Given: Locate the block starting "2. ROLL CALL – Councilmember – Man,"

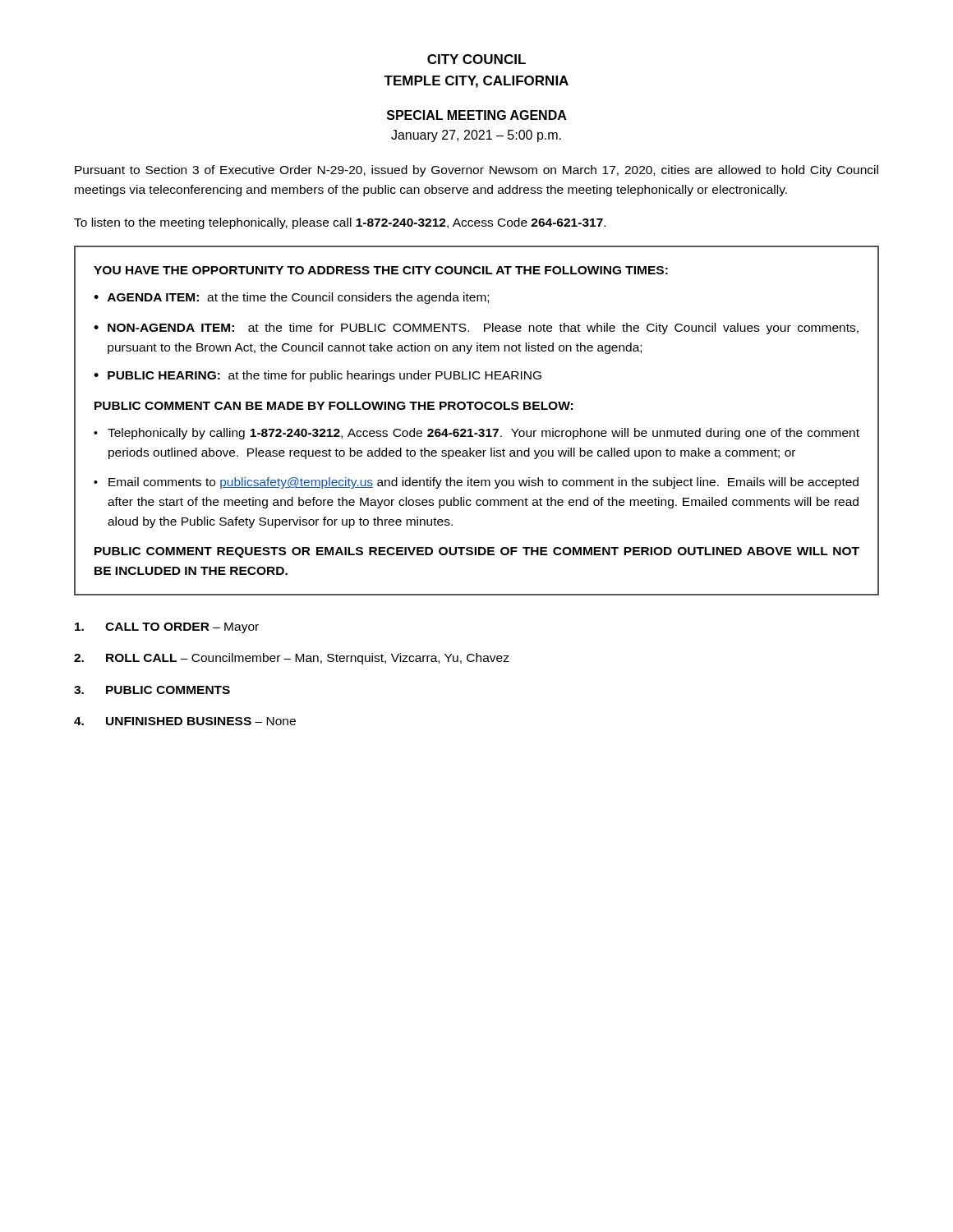Looking at the screenshot, I should [476, 658].
